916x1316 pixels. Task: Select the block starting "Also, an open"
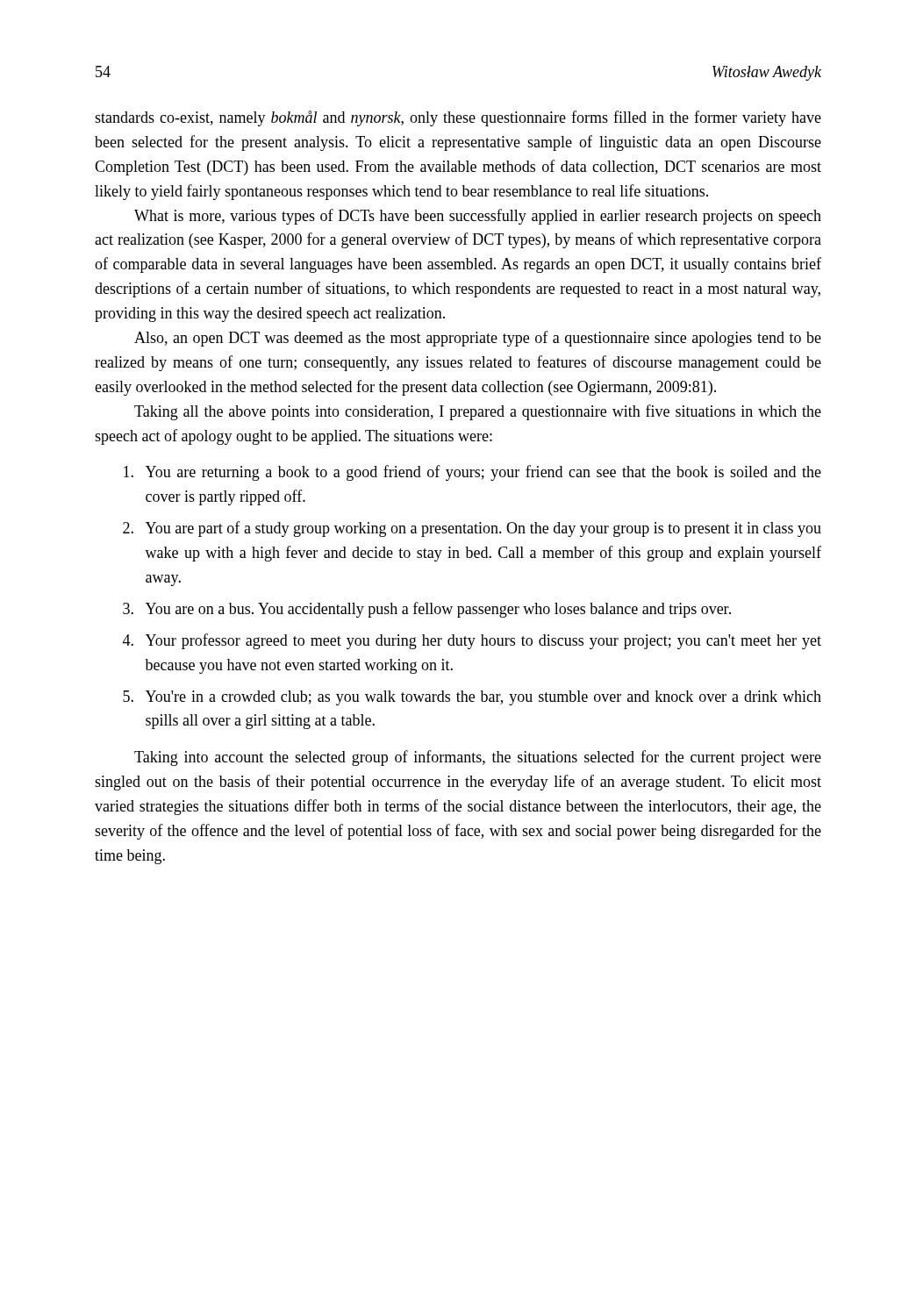pos(458,363)
